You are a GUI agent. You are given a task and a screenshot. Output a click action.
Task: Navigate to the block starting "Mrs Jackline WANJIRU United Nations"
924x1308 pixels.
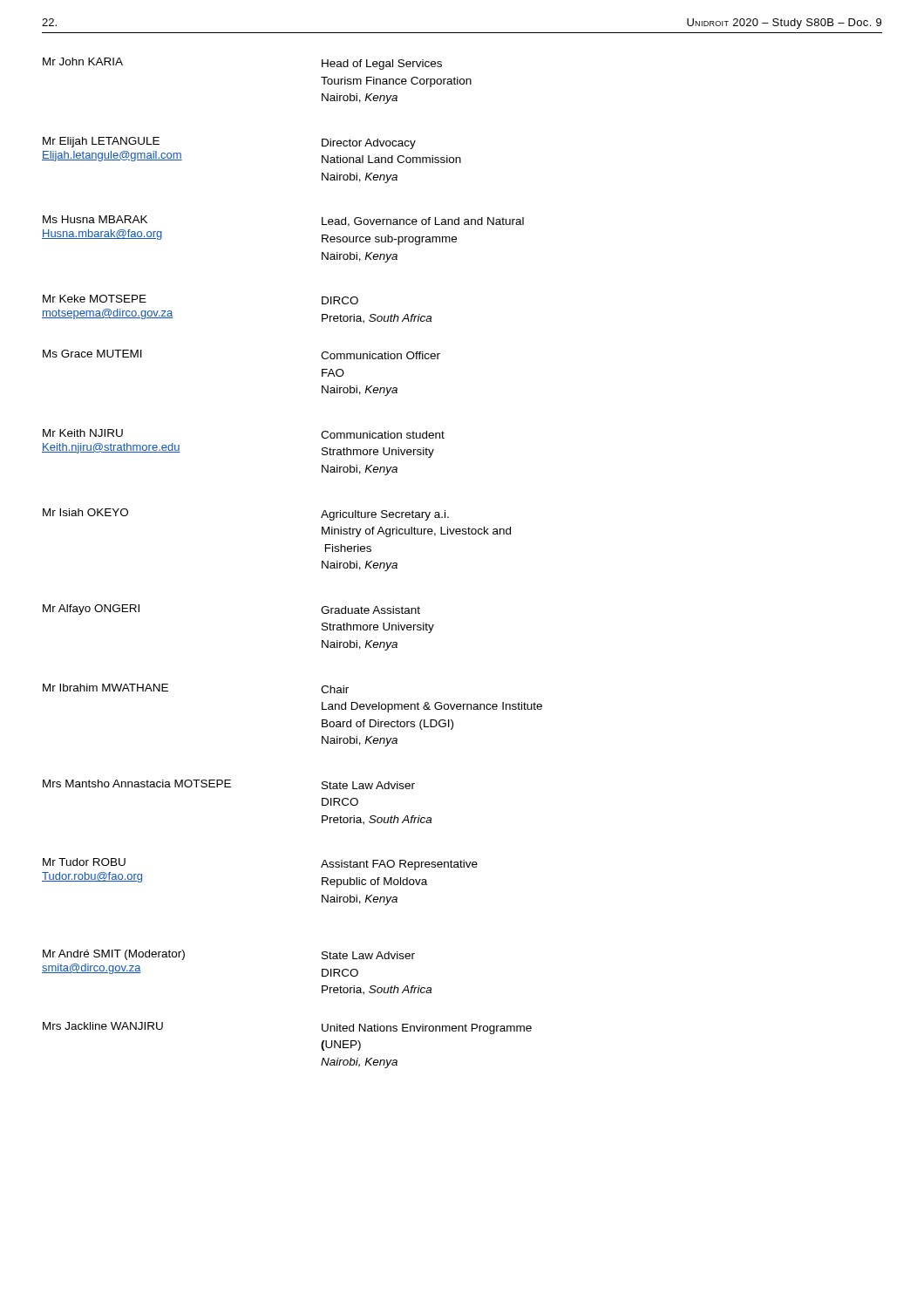click(104, 1027)
